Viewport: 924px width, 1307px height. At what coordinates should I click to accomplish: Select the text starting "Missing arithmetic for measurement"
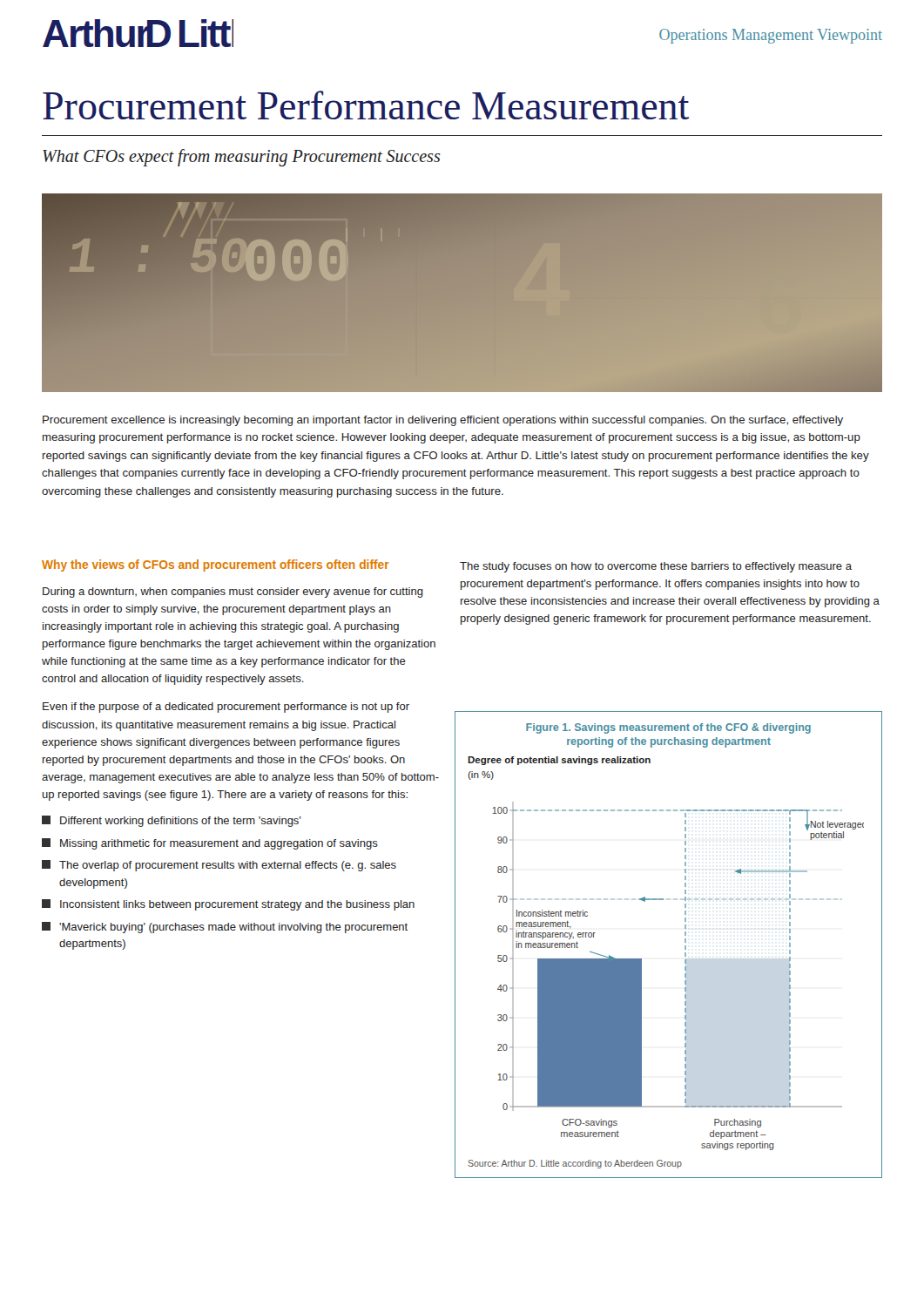210,843
